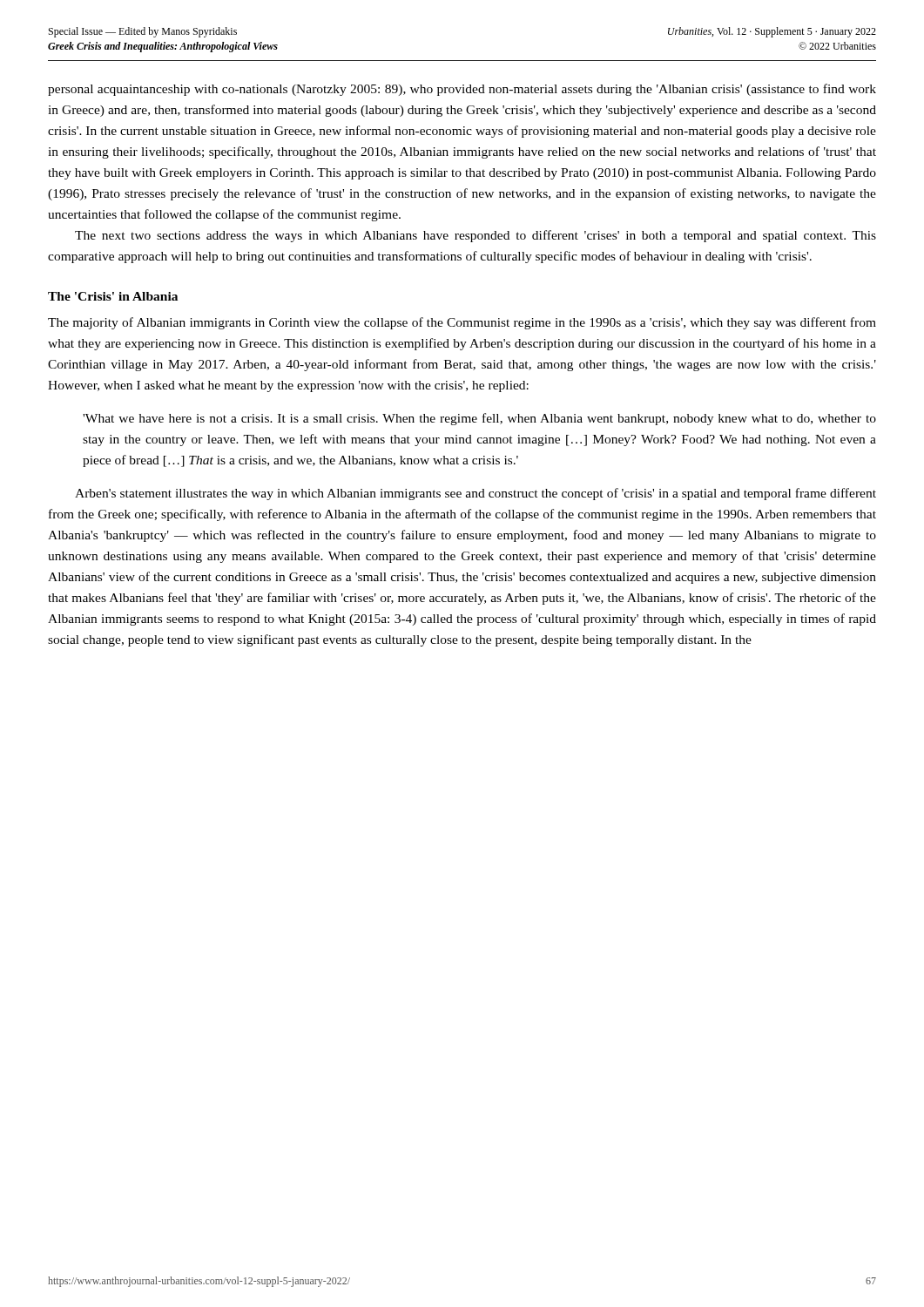The height and width of the screenshot is (1307, 924).
Task: Point to "The 'Crisis' in Albania"
Action: pos(113,296)
